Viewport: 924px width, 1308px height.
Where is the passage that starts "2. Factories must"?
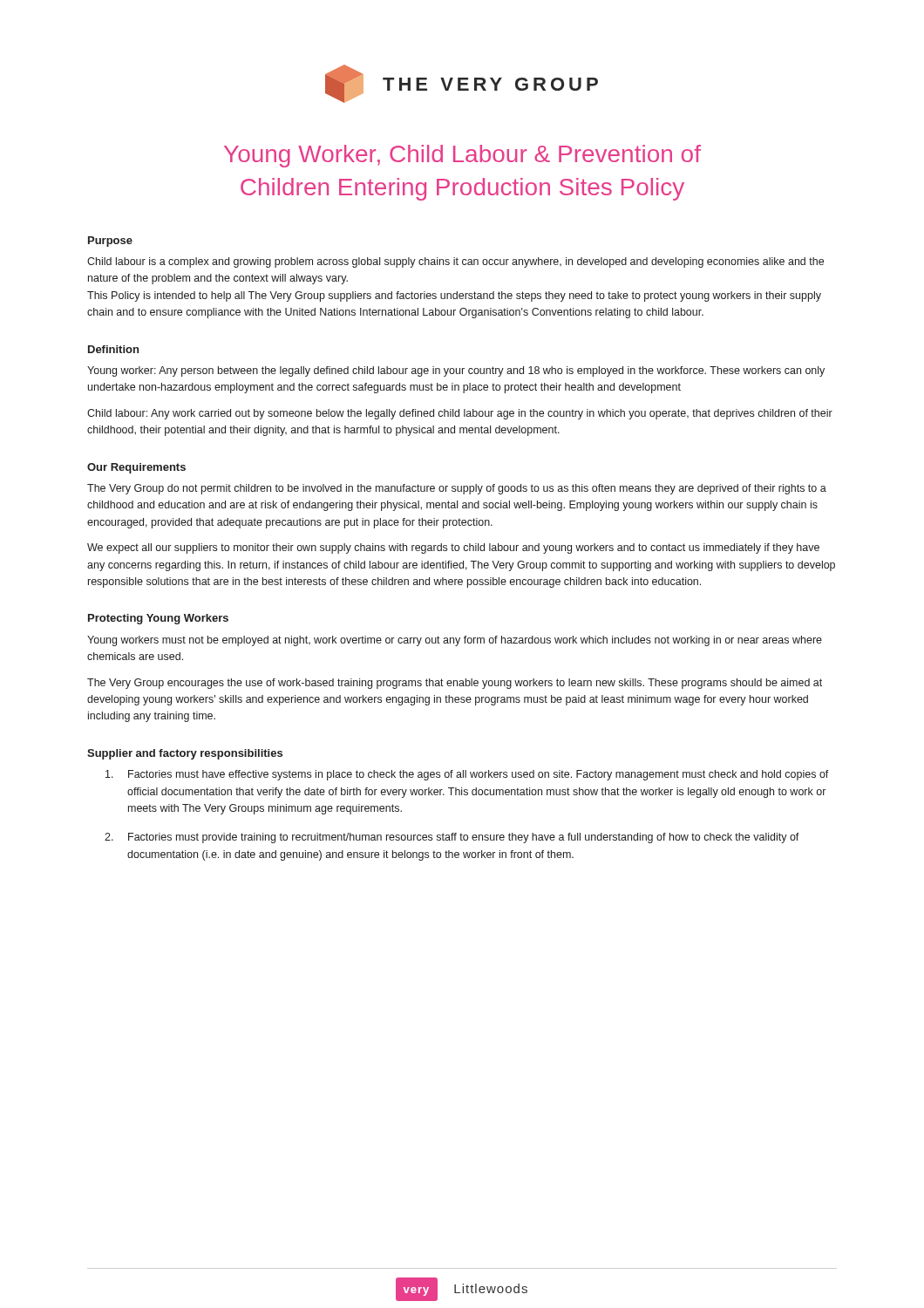click(471, 846)
